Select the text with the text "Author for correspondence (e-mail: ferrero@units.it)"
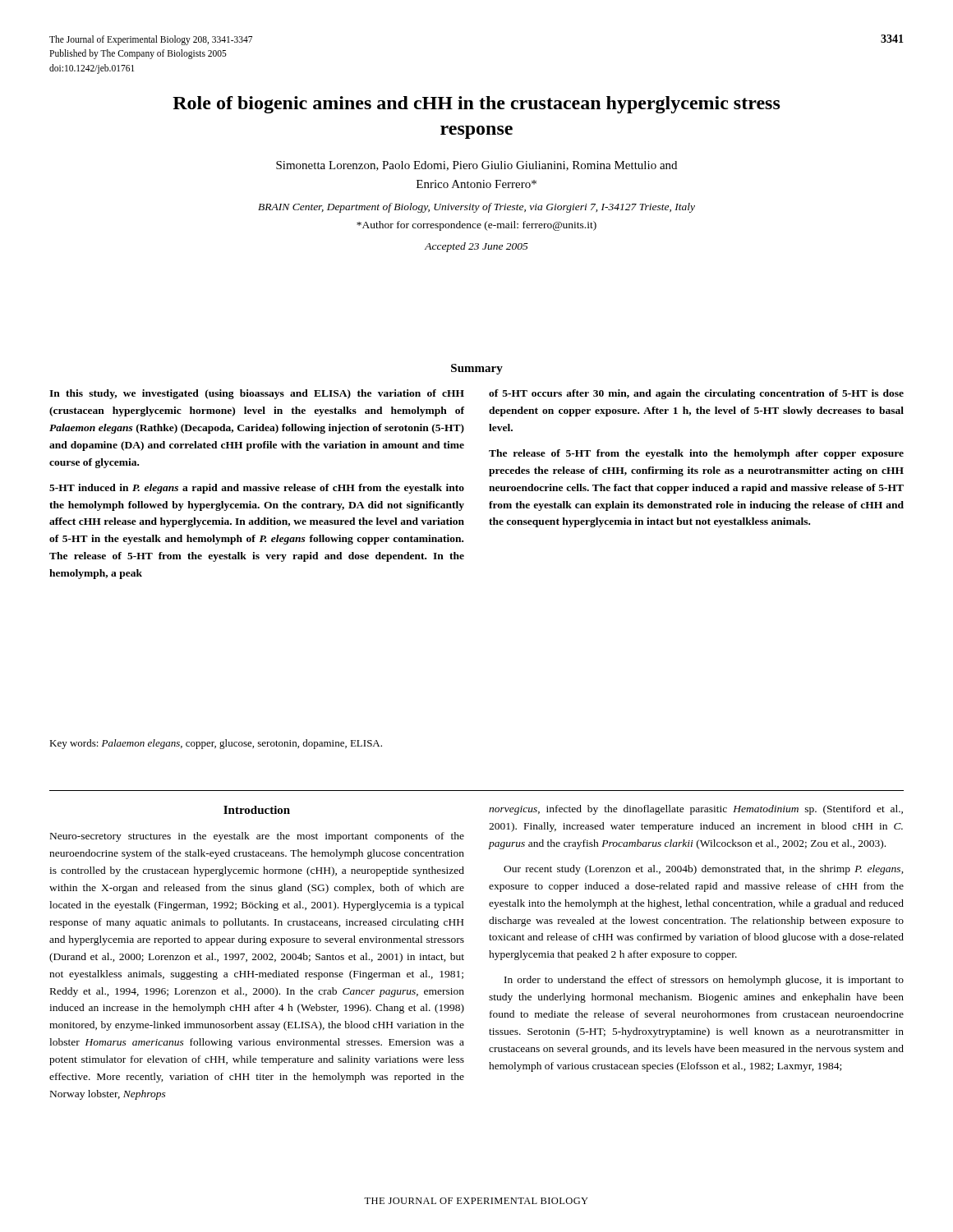Image resolution: width=953 pixels, height=1232 pixels. click(476, 225)
